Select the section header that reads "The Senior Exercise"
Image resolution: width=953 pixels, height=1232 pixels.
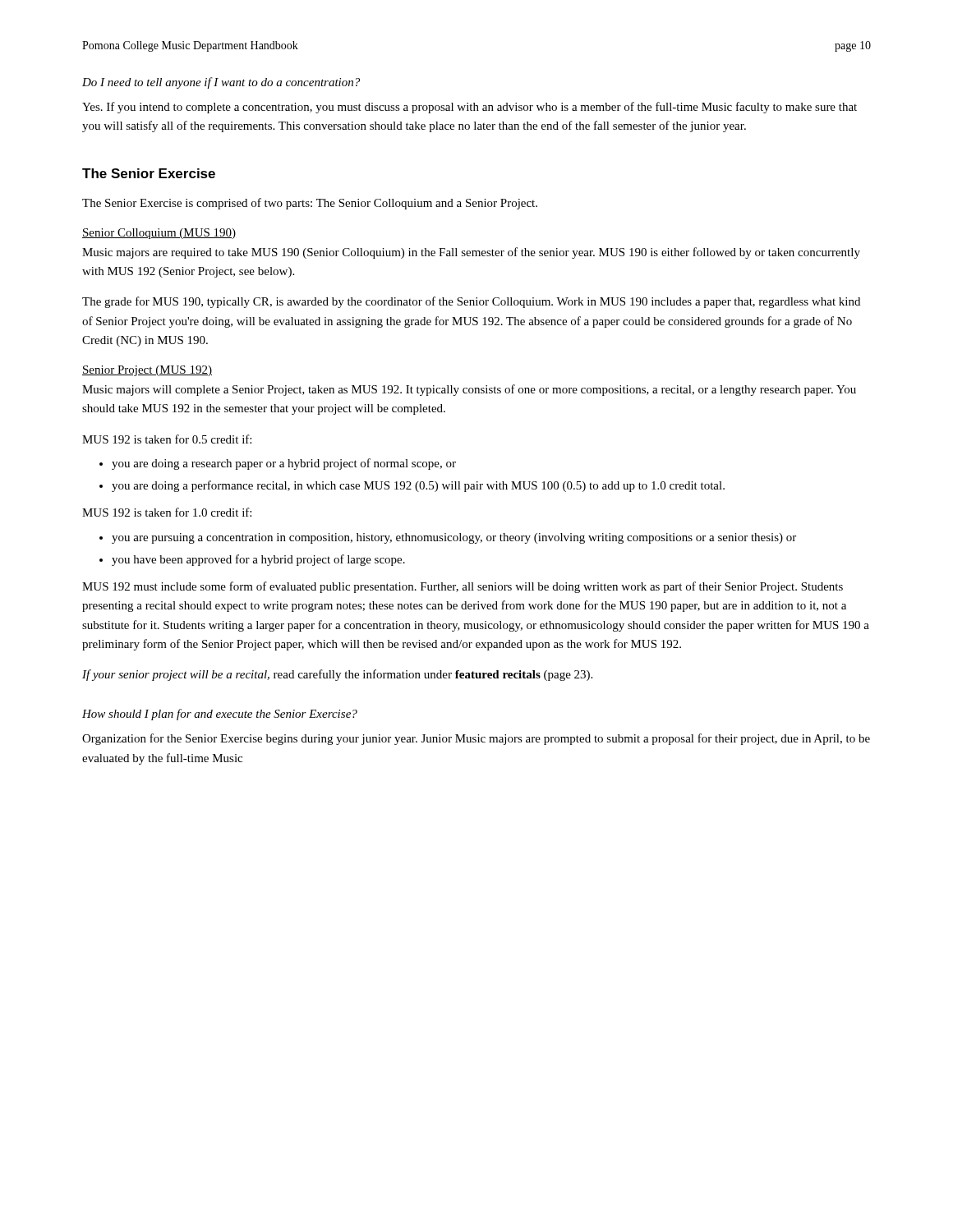[149, 173]
